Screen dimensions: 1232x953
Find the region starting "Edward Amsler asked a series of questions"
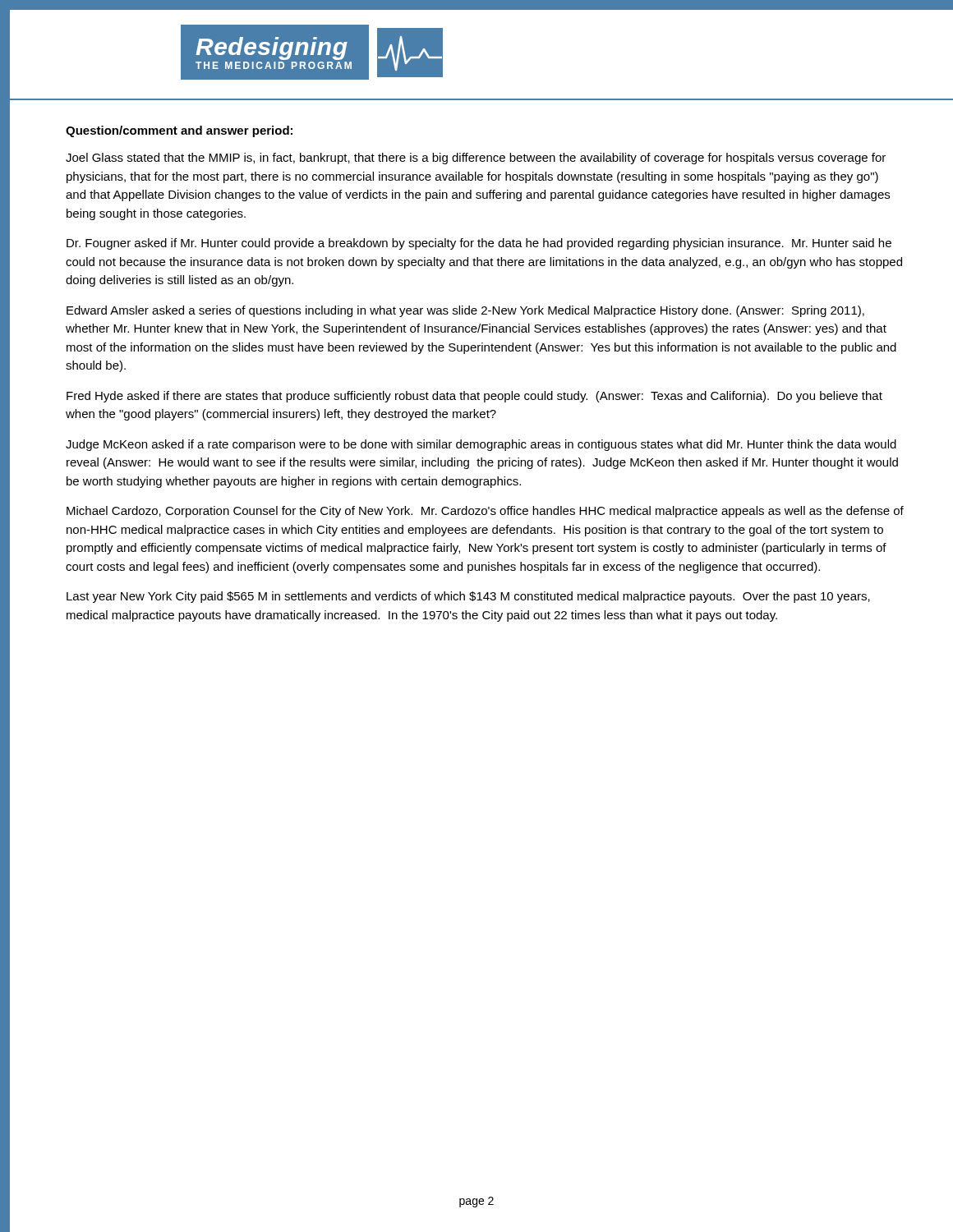481,337
